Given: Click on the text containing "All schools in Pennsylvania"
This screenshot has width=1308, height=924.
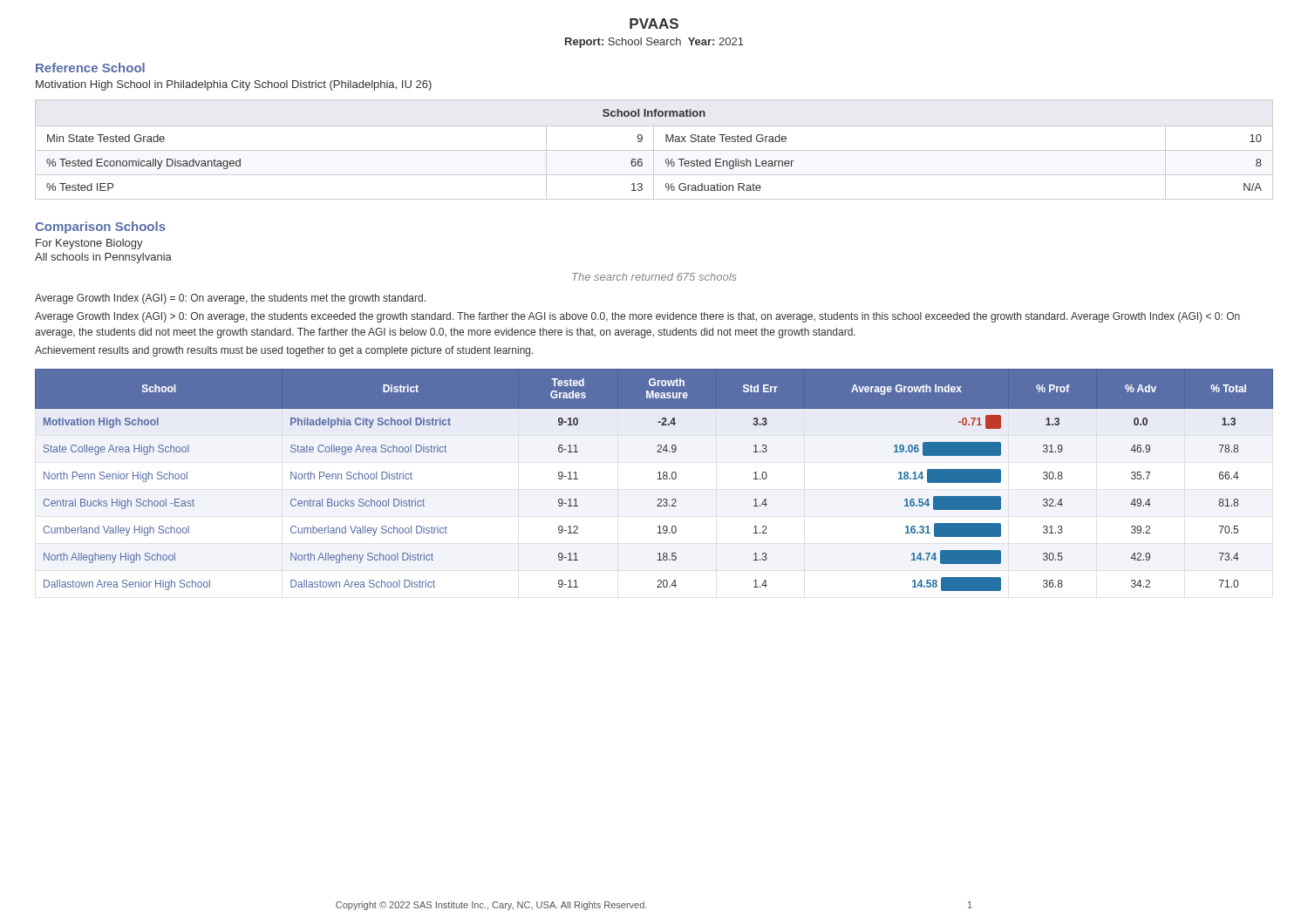Looking at the screenshot, I should pyautogui.click(x=103, y=257).
